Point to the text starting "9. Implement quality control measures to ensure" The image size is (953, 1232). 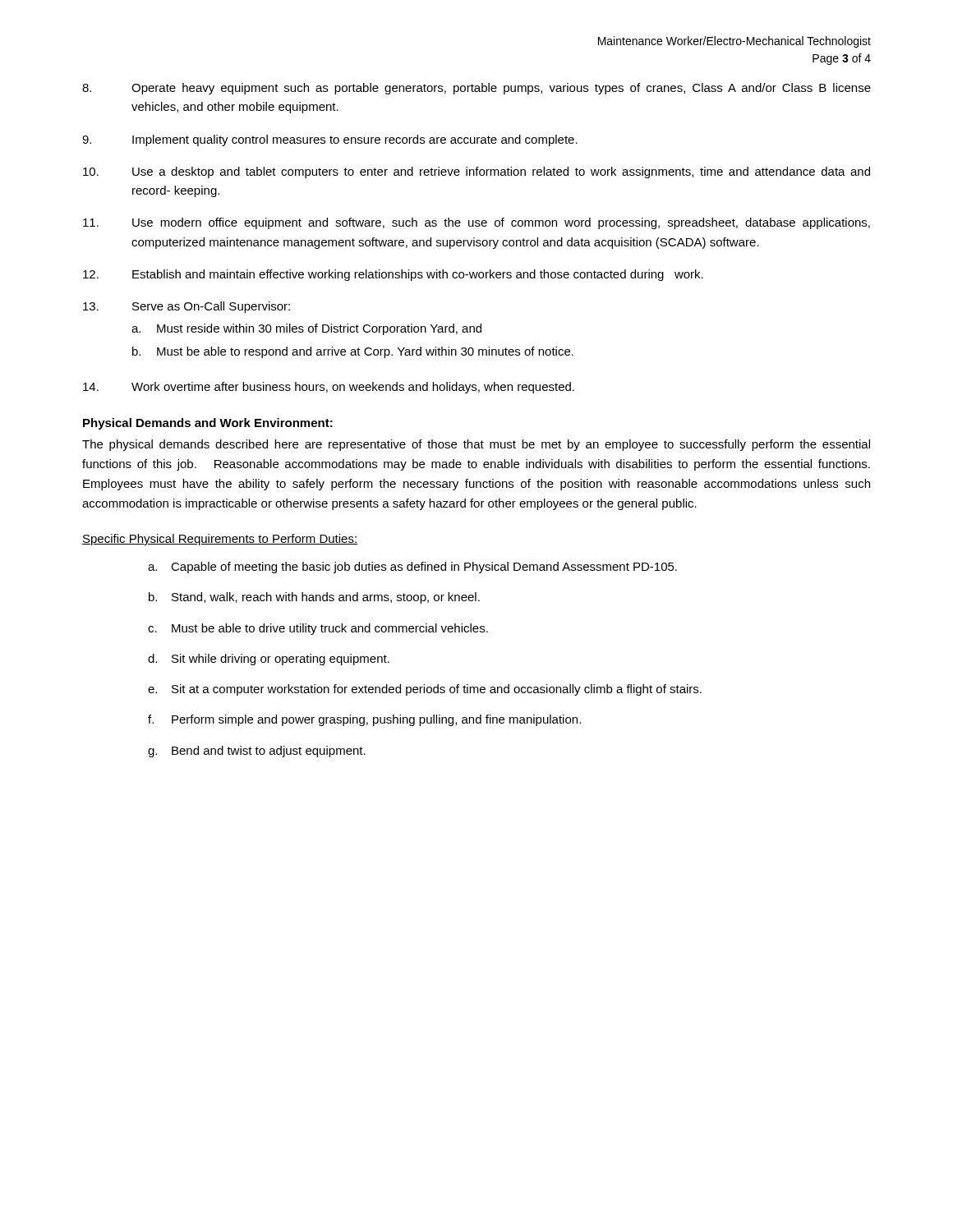[x=476, y=139]
